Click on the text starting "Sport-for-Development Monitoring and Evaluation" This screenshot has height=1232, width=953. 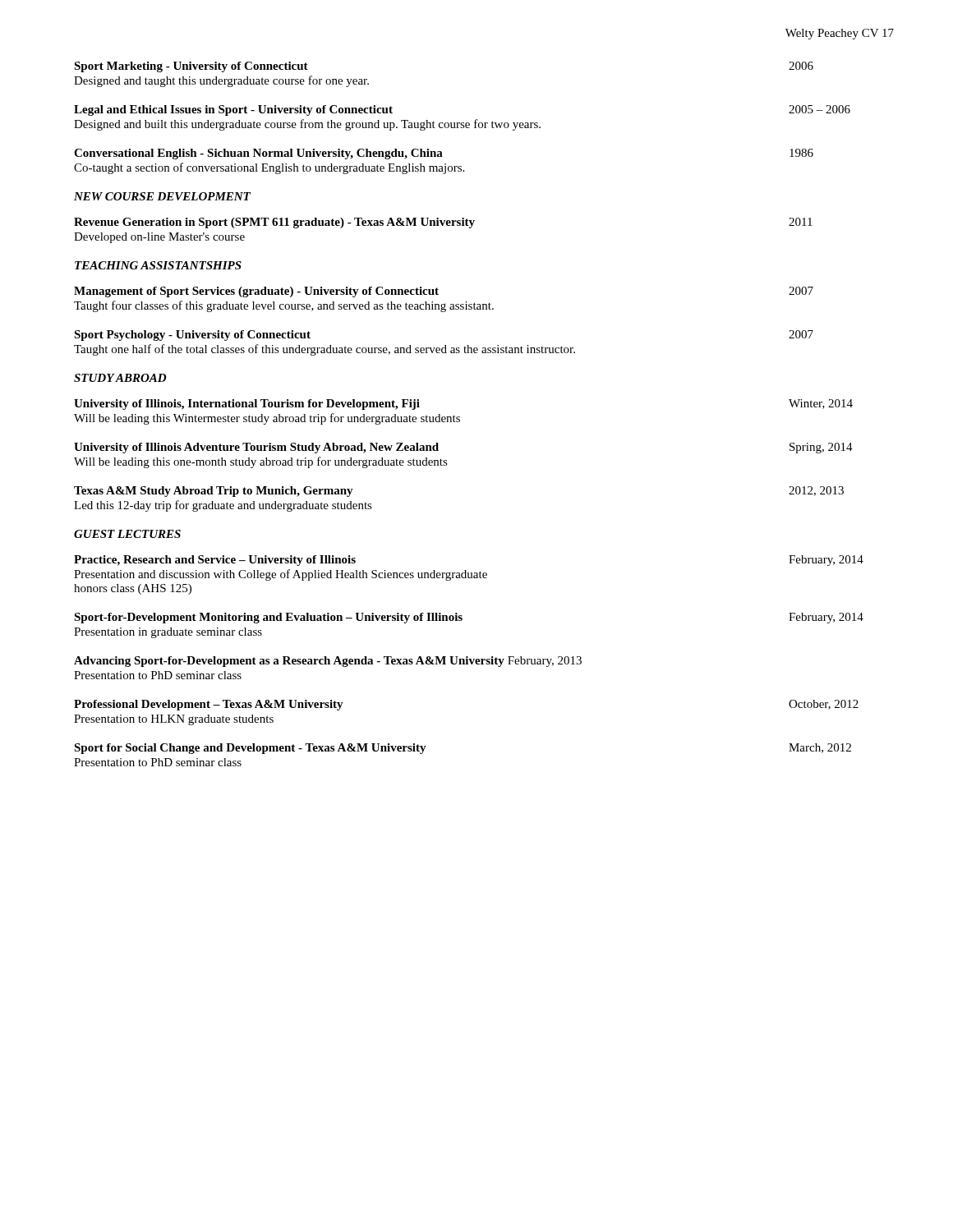[270, 618]
